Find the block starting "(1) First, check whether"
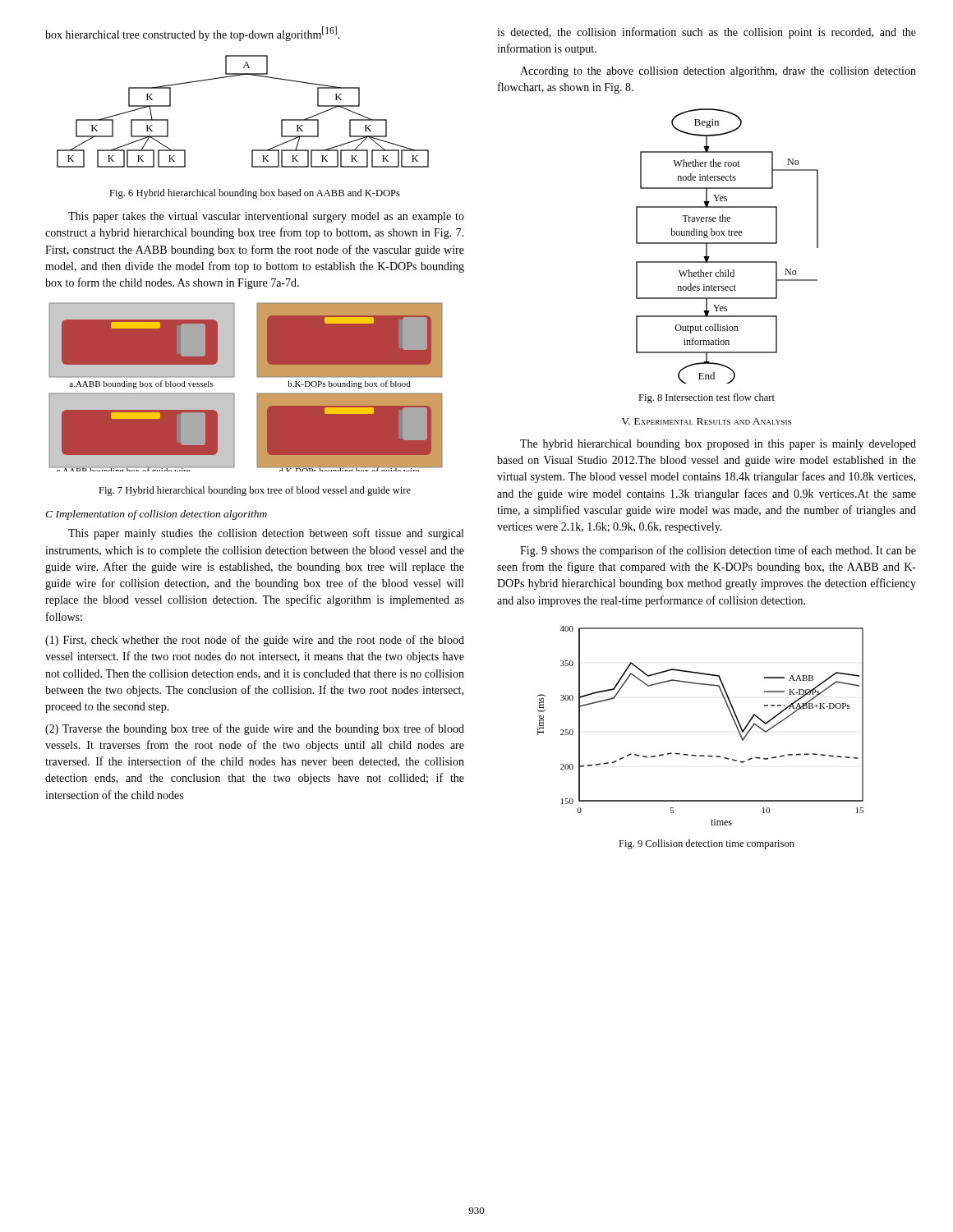 point(255,674)
